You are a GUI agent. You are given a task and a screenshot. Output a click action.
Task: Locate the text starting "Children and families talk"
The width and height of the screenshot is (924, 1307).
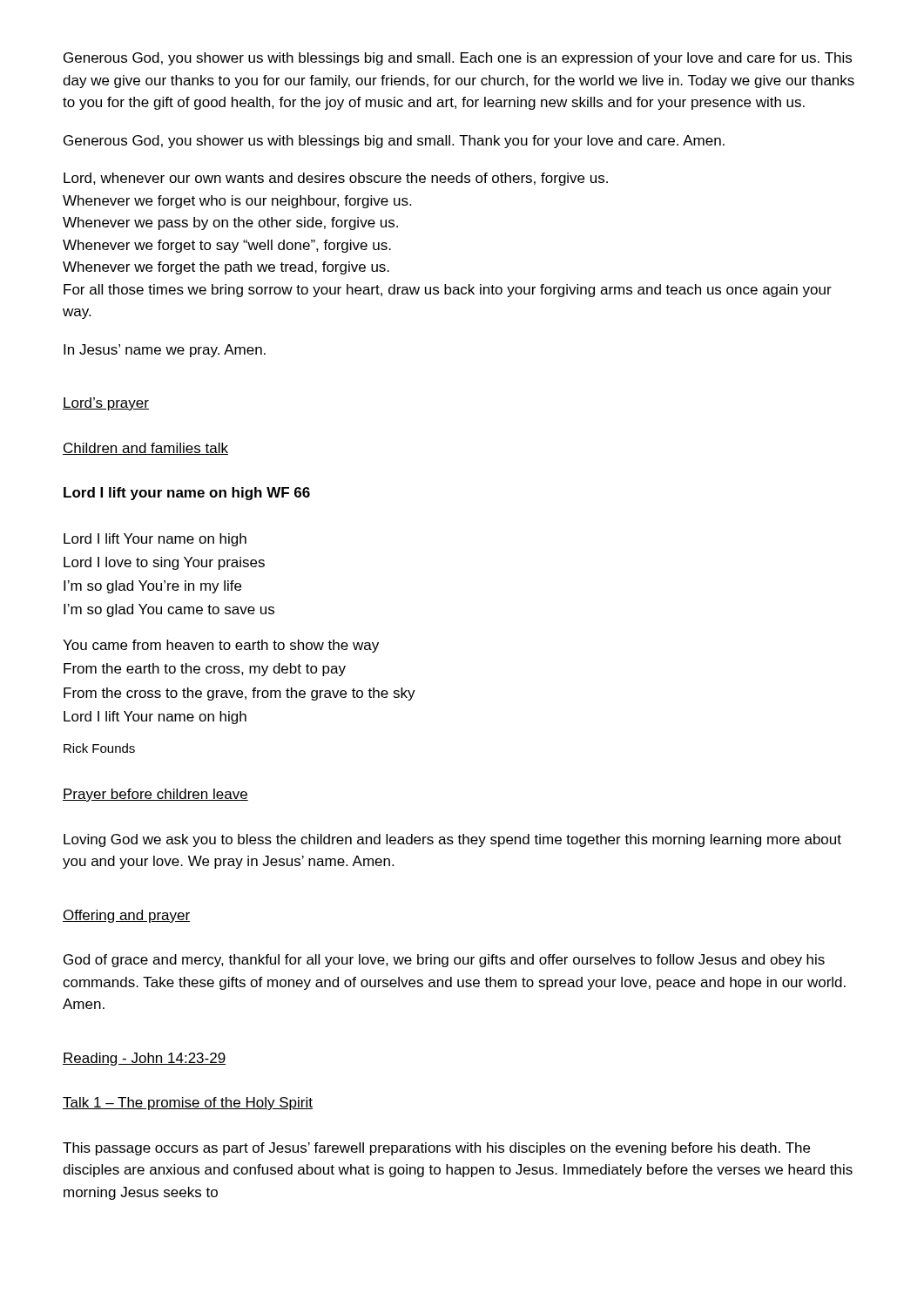[145, 448]
